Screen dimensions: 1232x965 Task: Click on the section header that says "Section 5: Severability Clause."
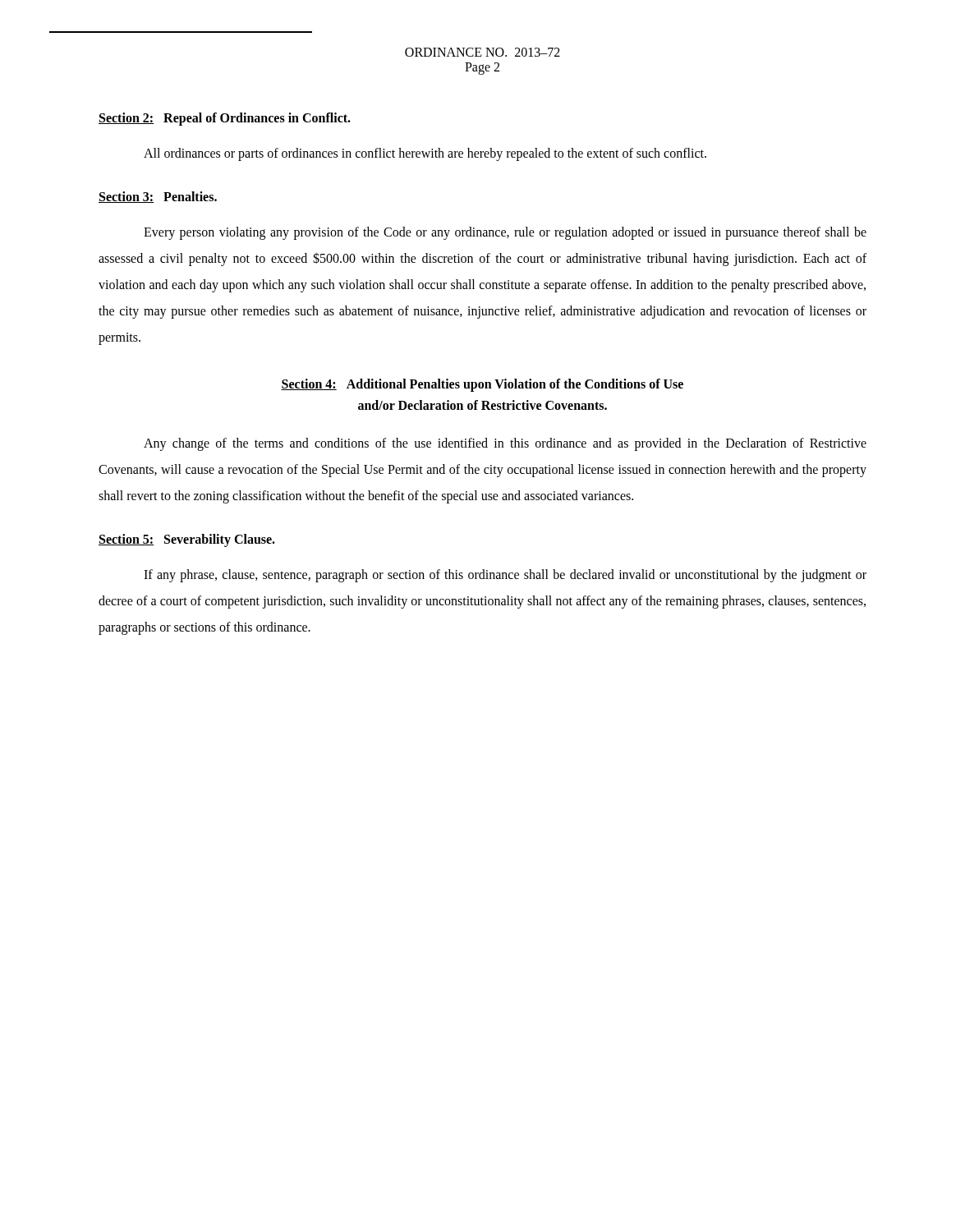tap(187, 539)
